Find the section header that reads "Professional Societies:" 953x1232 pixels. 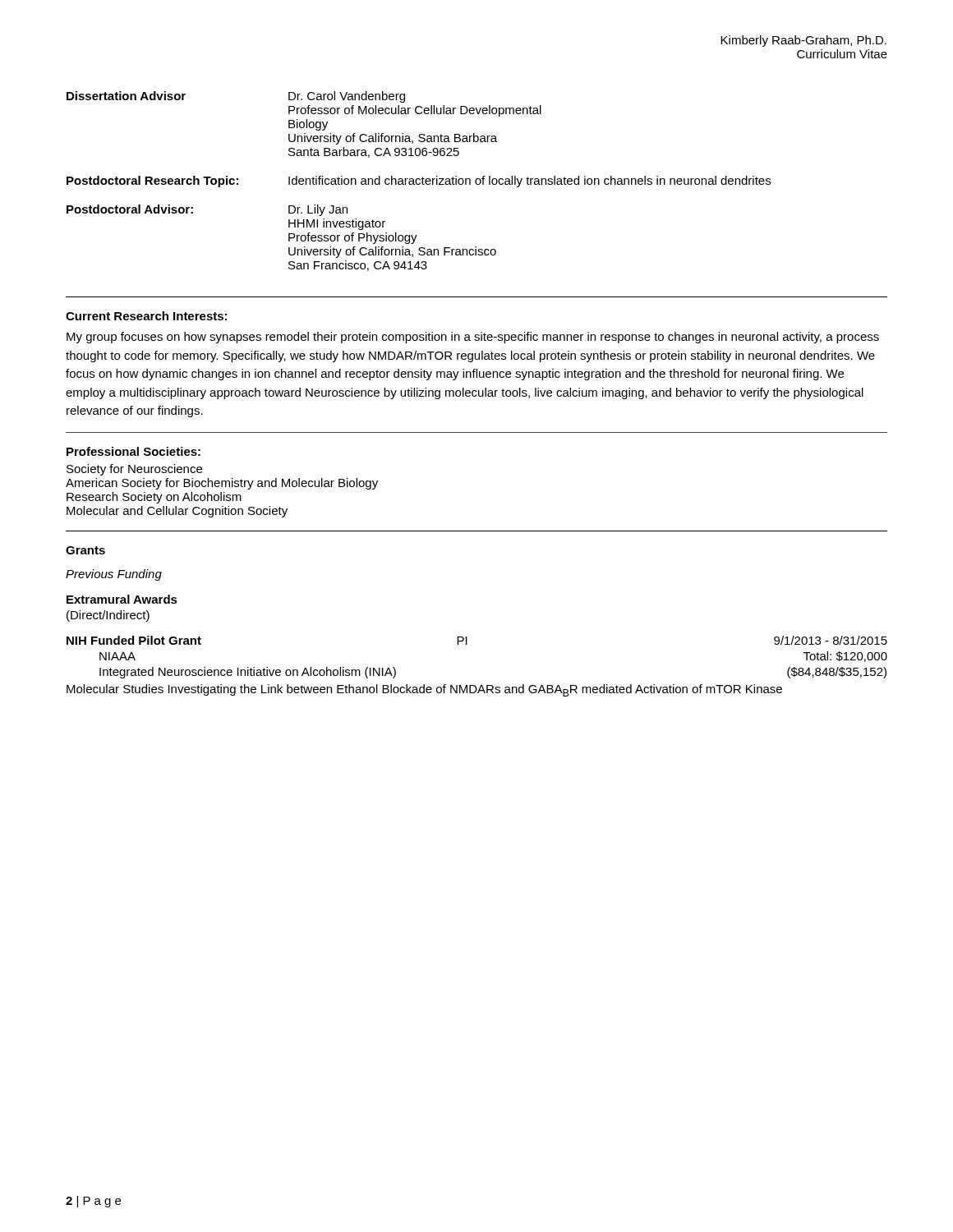click(x=134, y=451)
